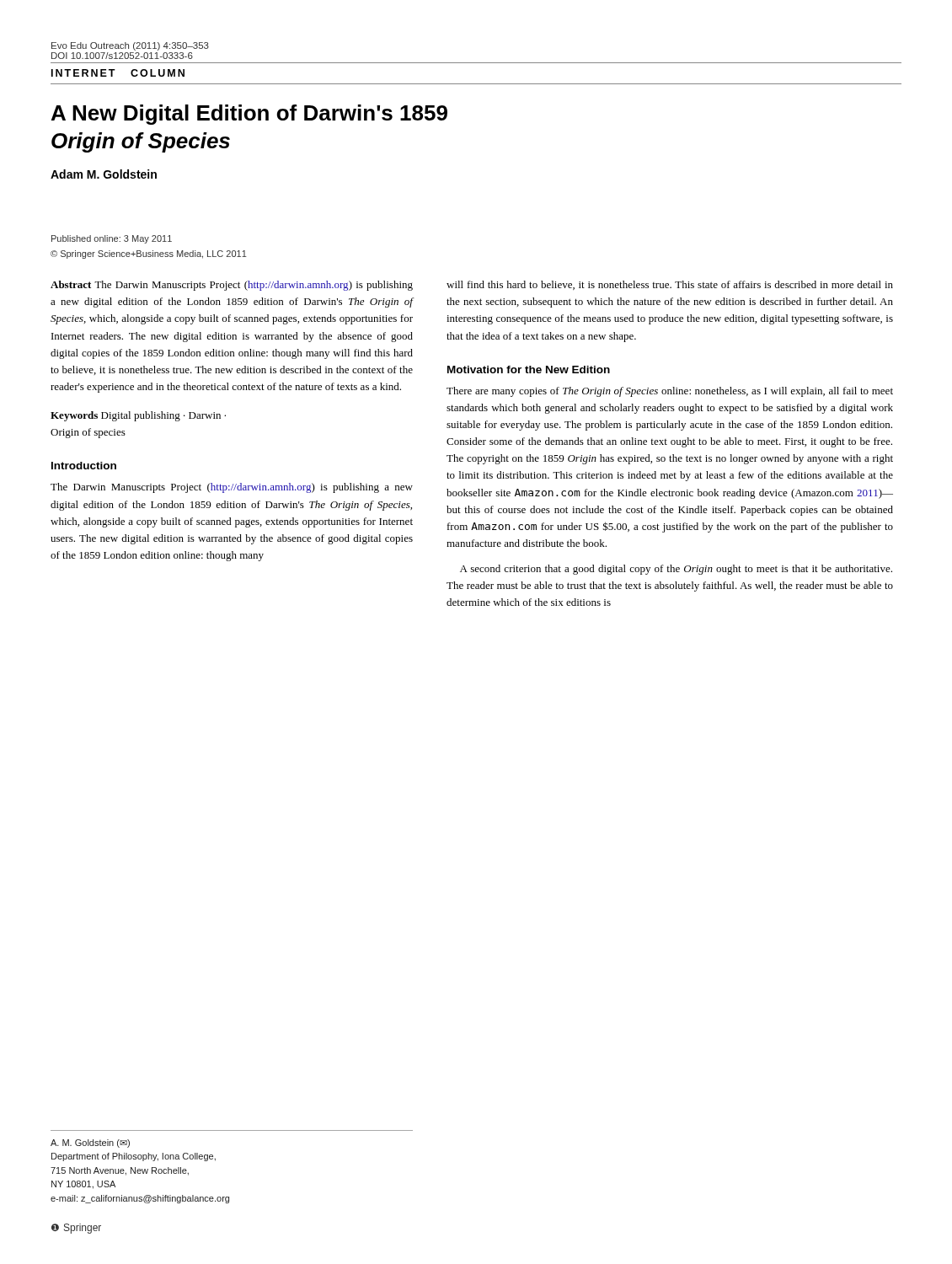Find the text block that reads "Abstract The Darwin Manuscripts Project (http://darwin.amnh.org)"
Image resolution: width=952 pixels, height=1264 pixels.
(232, 335)
